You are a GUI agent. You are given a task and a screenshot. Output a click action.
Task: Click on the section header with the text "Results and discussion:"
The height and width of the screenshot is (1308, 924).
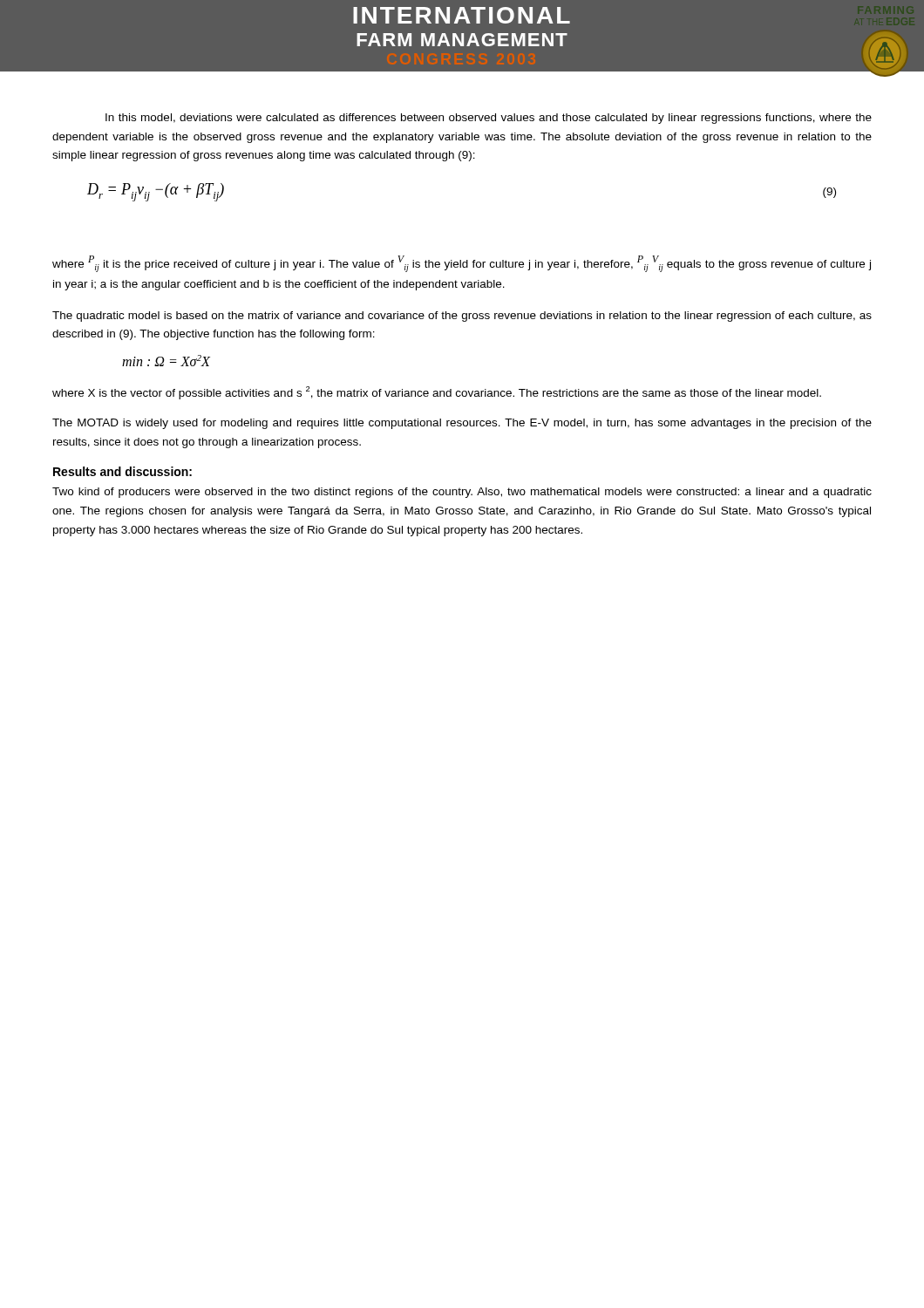122,472
